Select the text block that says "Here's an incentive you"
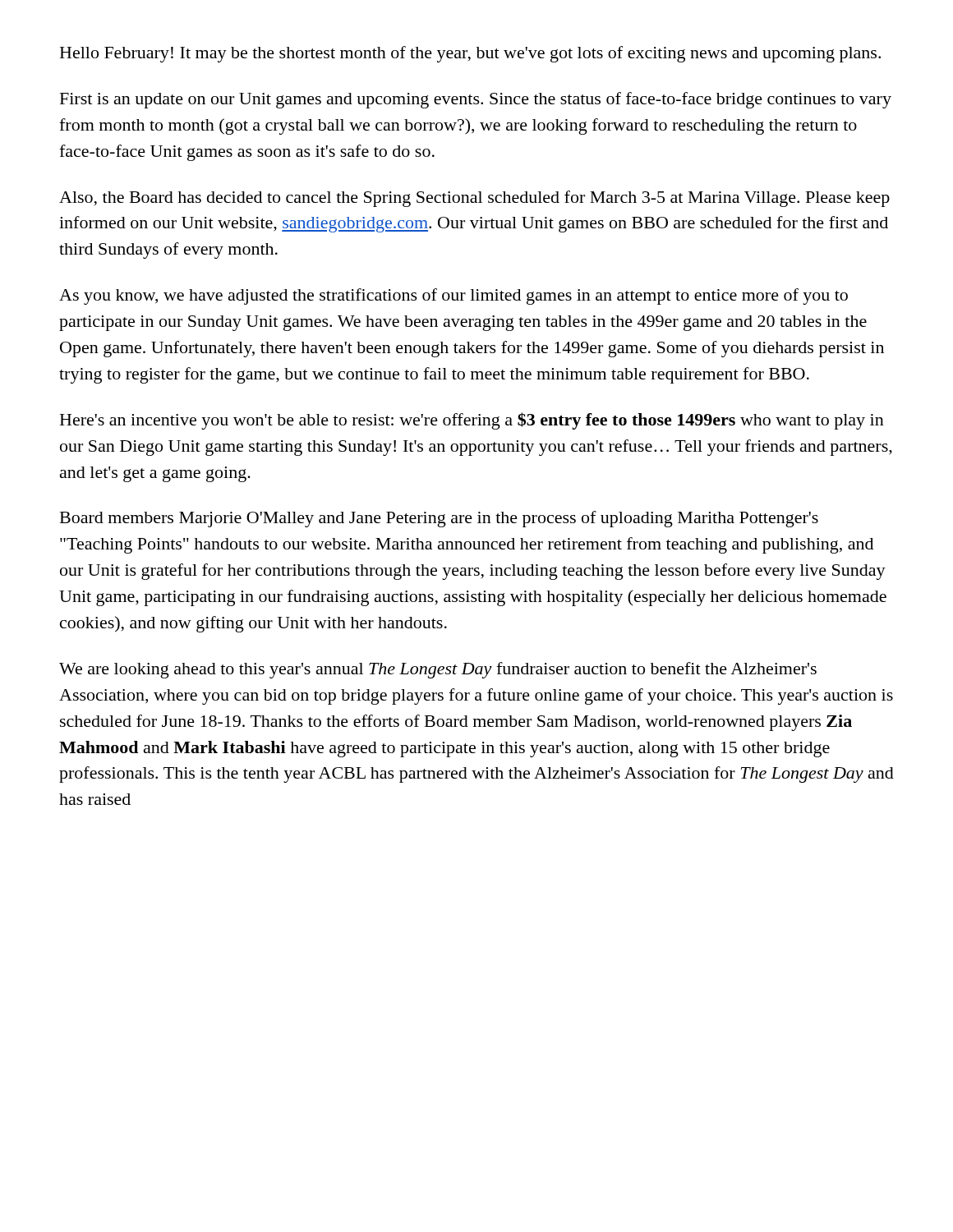Screen dimensions: 1232x953 pyautogui.click(x=476, y=445)
